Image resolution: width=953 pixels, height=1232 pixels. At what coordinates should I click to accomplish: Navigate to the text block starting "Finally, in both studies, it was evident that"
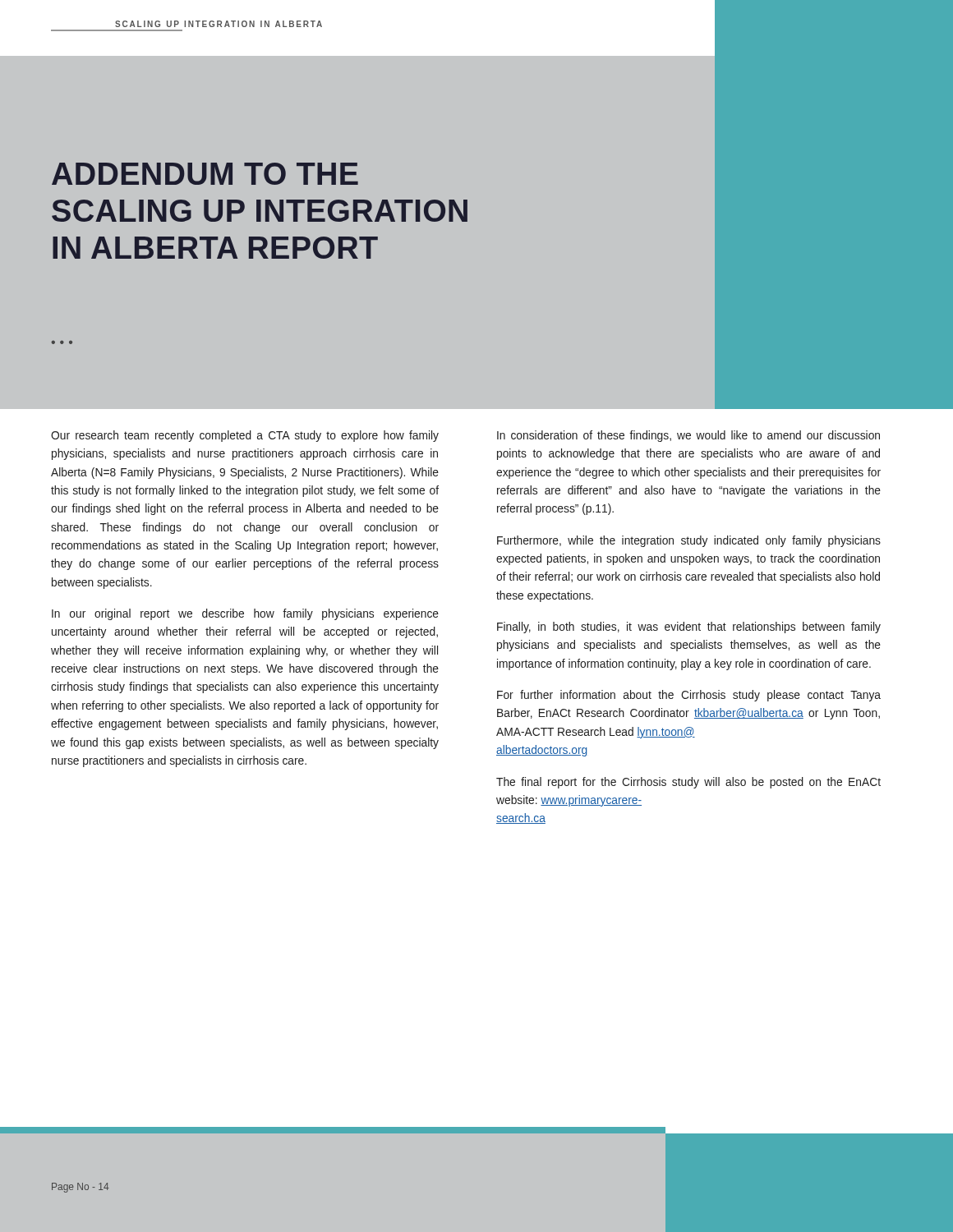(x=688, y=646)
